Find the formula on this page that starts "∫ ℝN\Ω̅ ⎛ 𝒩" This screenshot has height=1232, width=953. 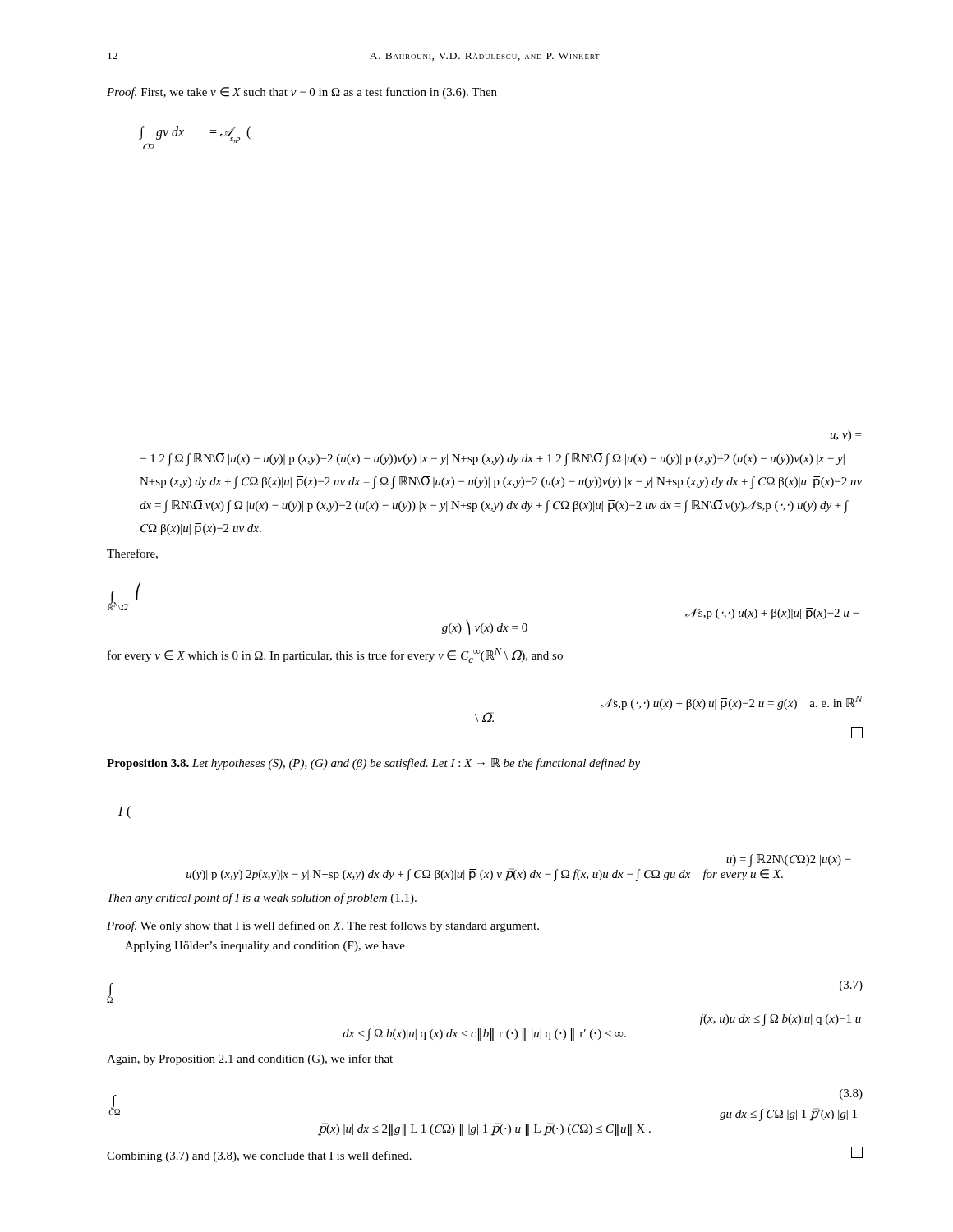point(483,600)
